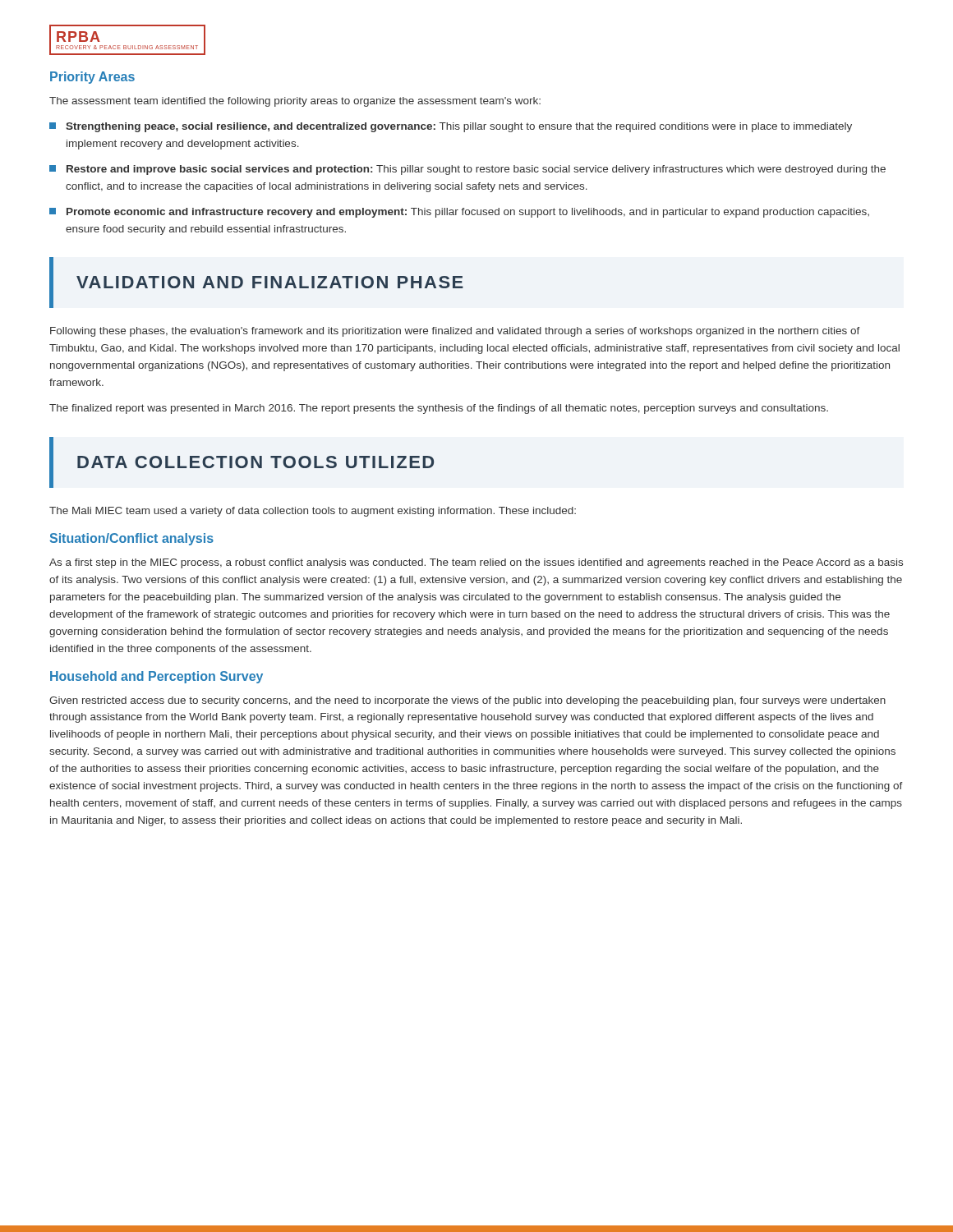This screenshot has height=1232, width=953.
Task: Click the passage that begins "The assessment team identified the following priority"
Action: pyautogui.click(x=295, y=101)
